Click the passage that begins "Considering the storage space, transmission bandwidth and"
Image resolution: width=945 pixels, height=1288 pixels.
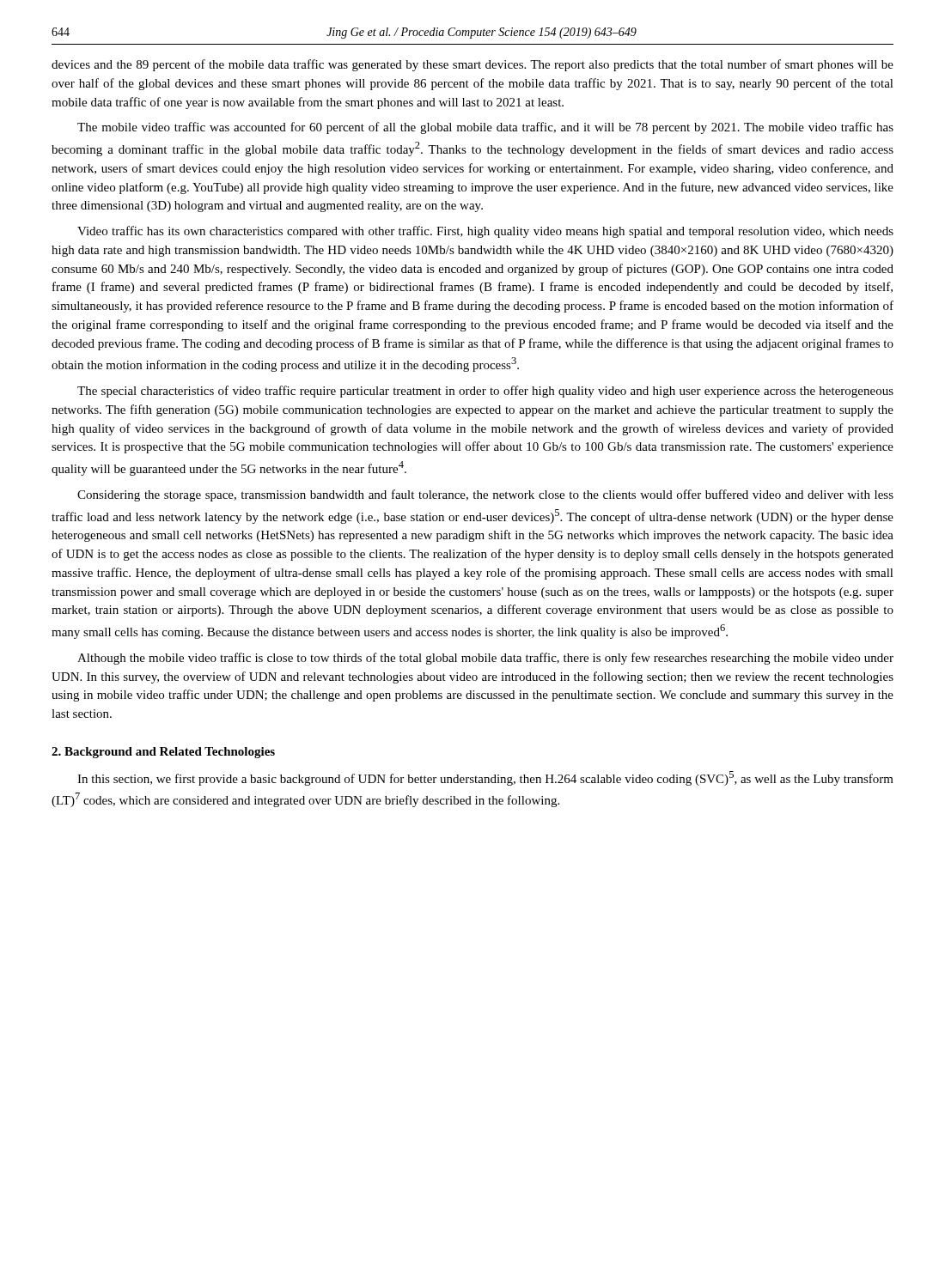472,564
